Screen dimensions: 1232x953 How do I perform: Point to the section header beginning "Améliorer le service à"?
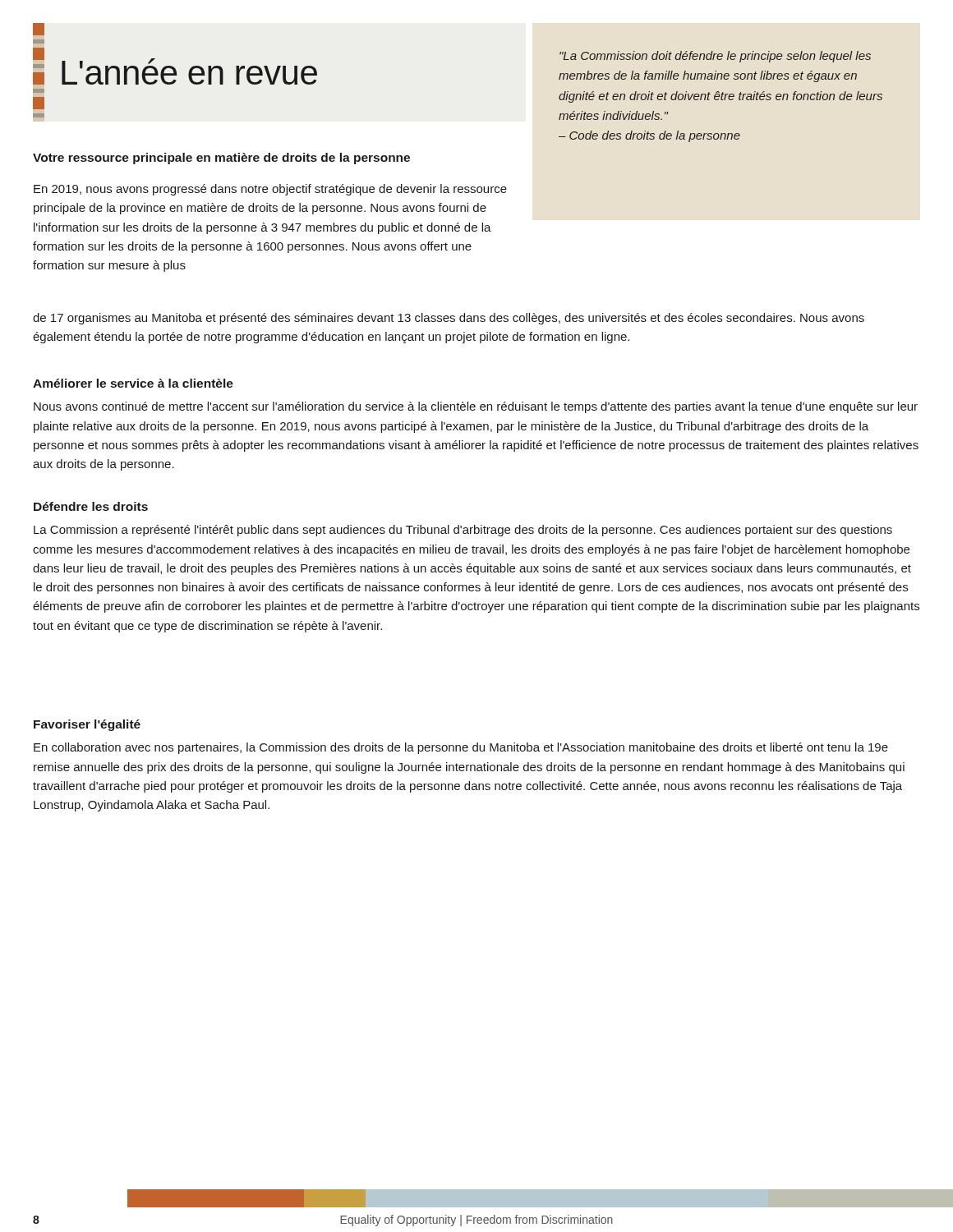(x=133, y=383)
